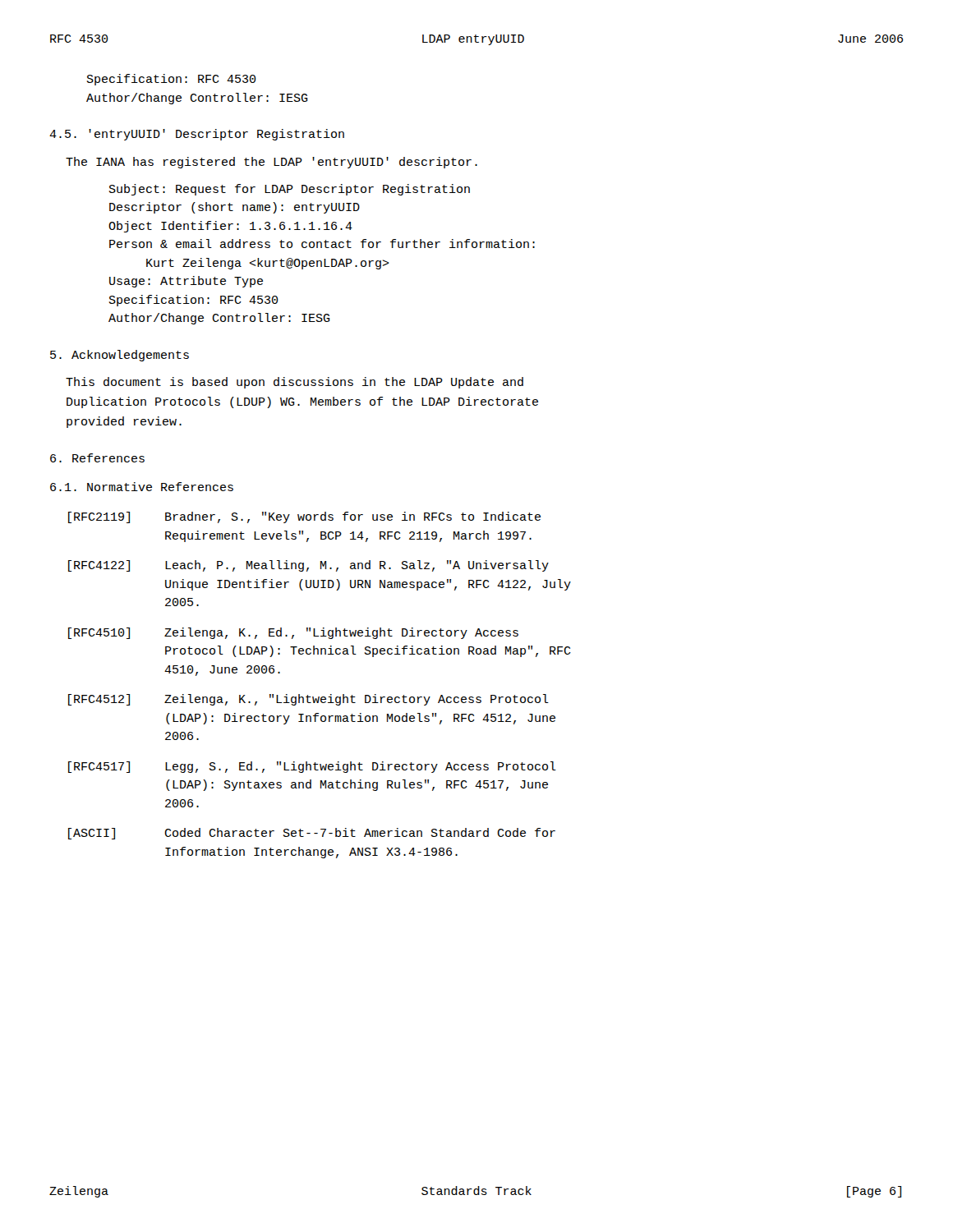The image size is (953, 1232).
Task: Select the text block starting "4.5. 'entryUUID' Descriptor Registration"
Action: coord(197,135)
